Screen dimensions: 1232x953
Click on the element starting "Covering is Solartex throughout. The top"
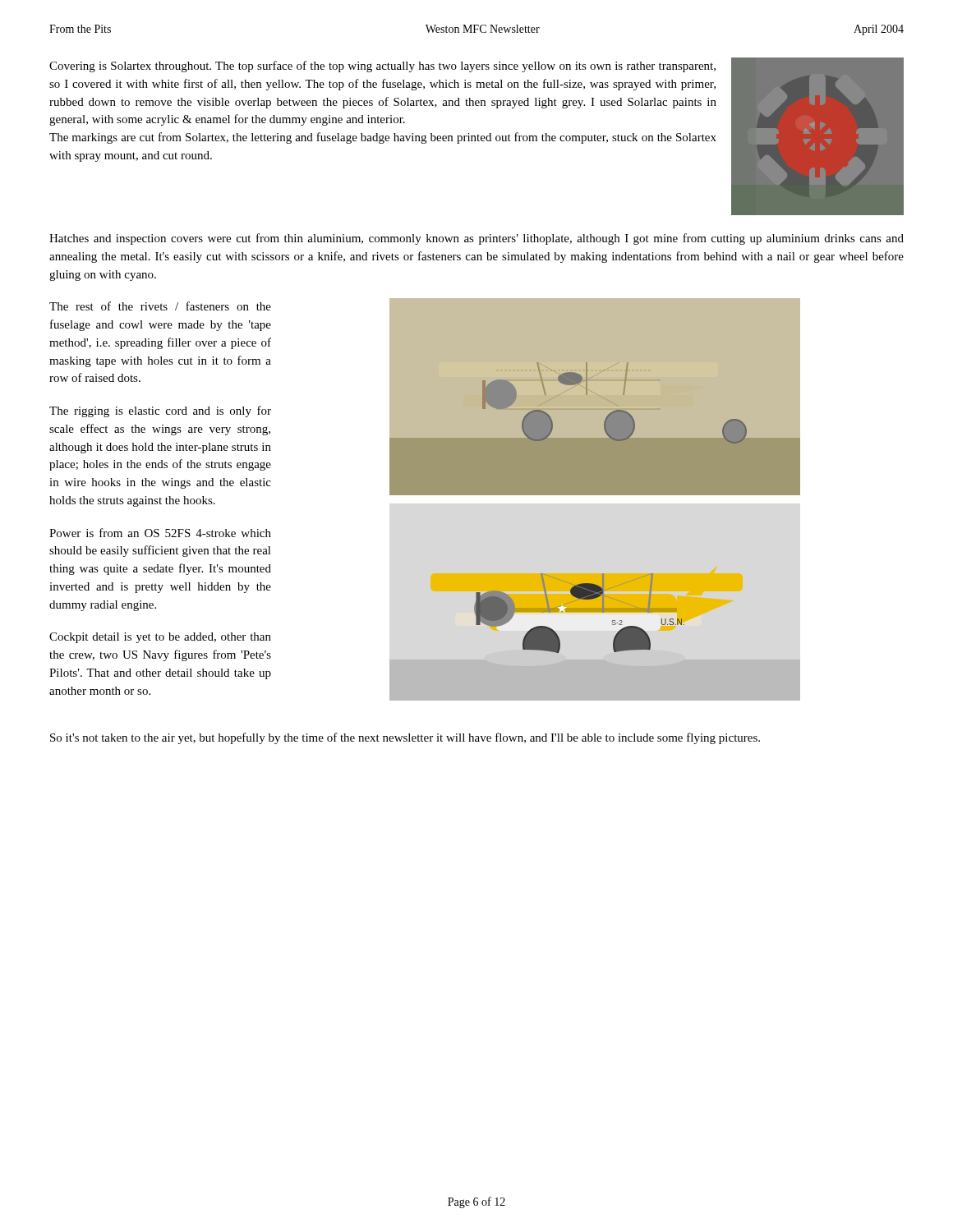tap(383, 110)
